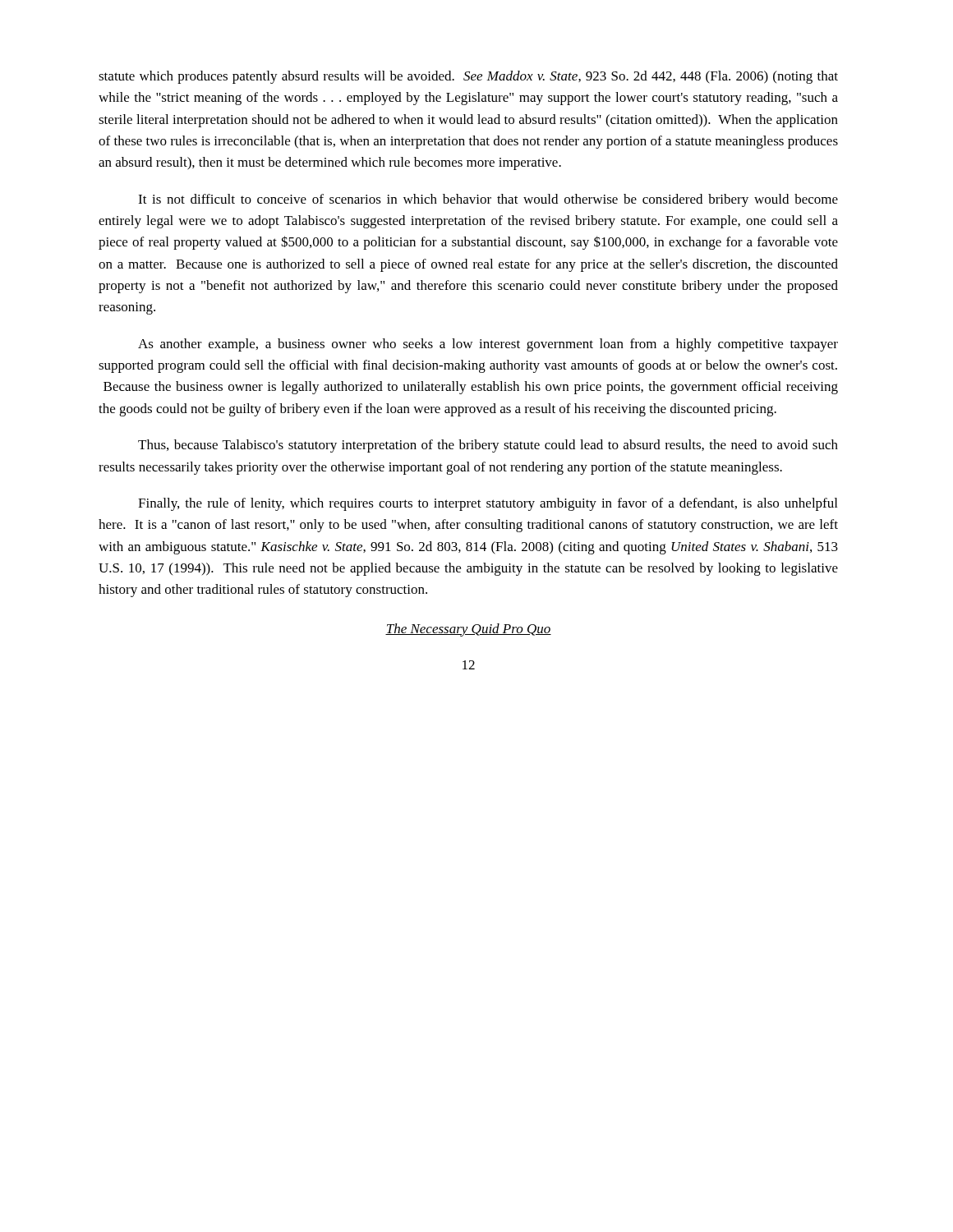Locate the element starting "statute which produces patently absurd results will be"
Screen dimensions: 1232x953
pos(468,119)
